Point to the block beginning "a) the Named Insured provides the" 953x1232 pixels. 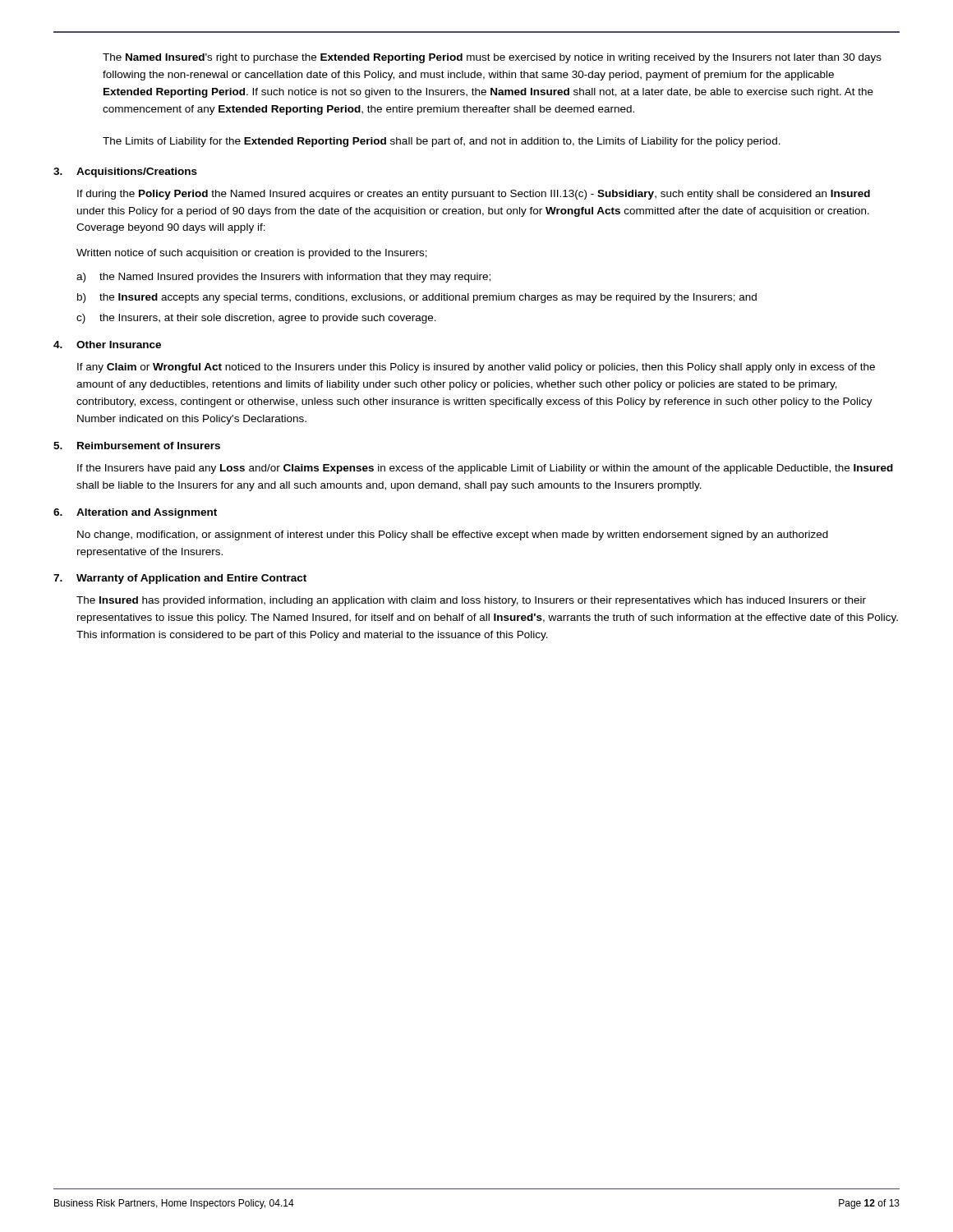tap(488, 277)
